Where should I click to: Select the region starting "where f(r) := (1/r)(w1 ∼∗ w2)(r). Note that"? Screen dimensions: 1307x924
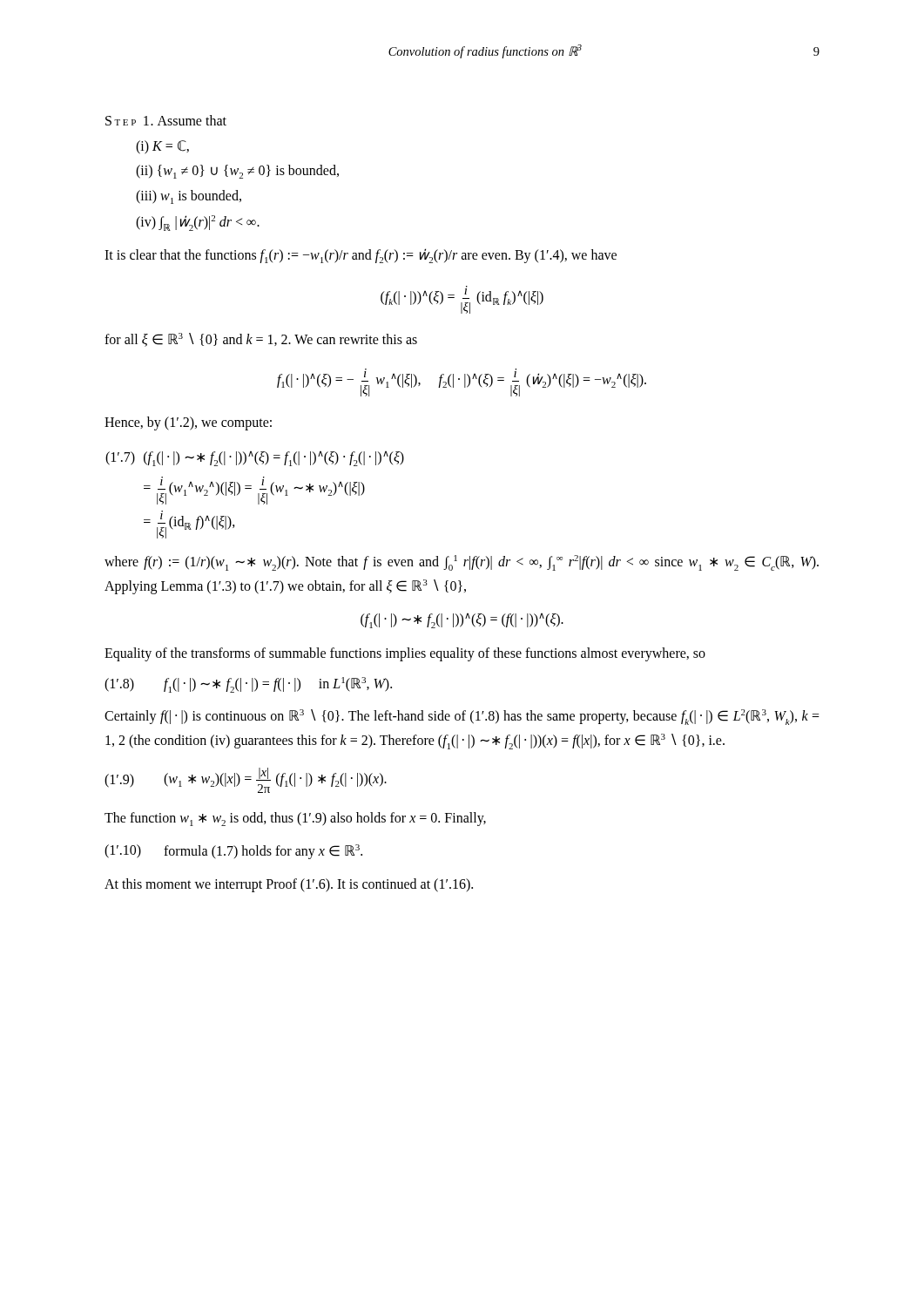(462, 573)
